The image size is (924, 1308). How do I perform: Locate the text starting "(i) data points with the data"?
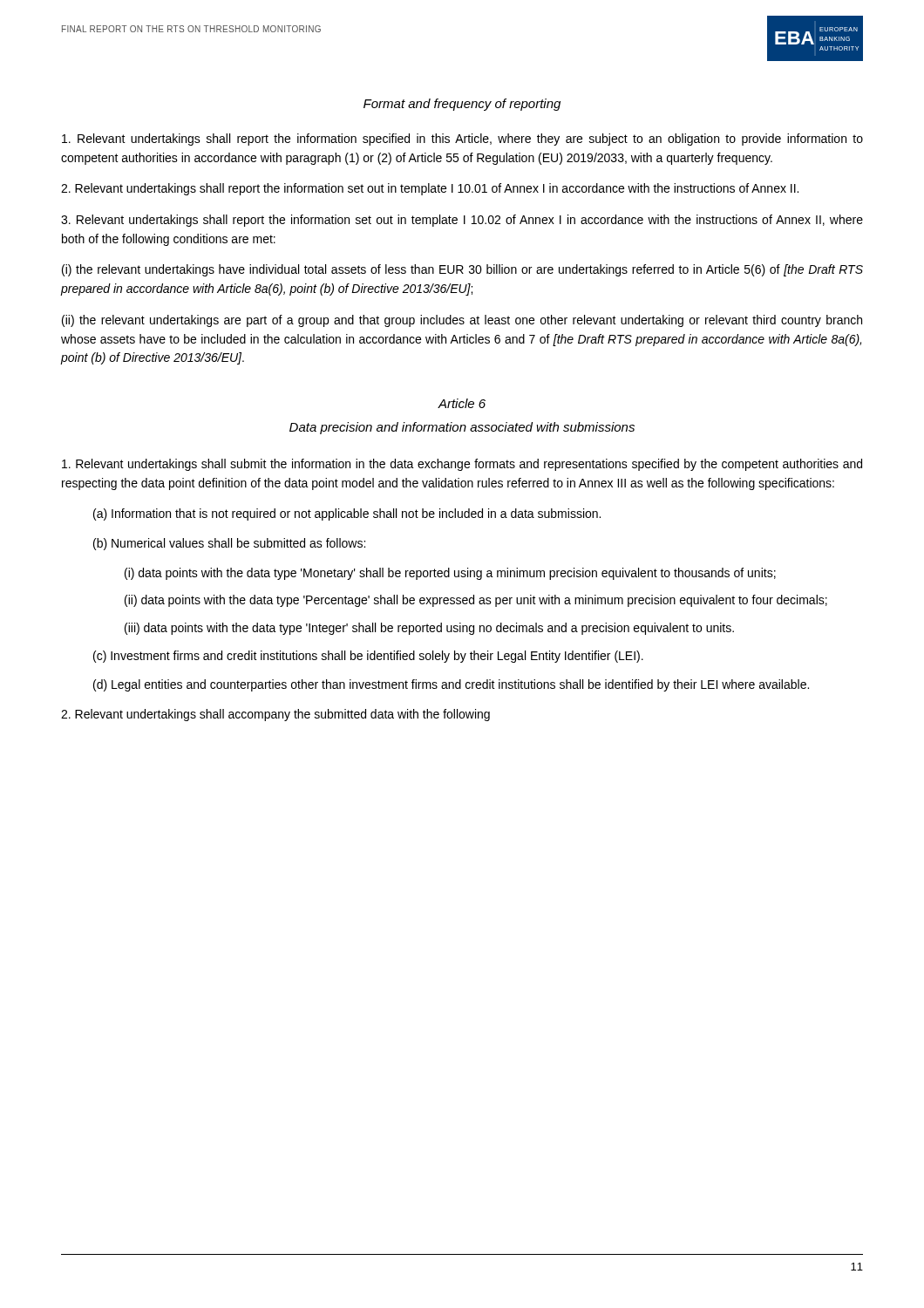click(x=450, y=573)
